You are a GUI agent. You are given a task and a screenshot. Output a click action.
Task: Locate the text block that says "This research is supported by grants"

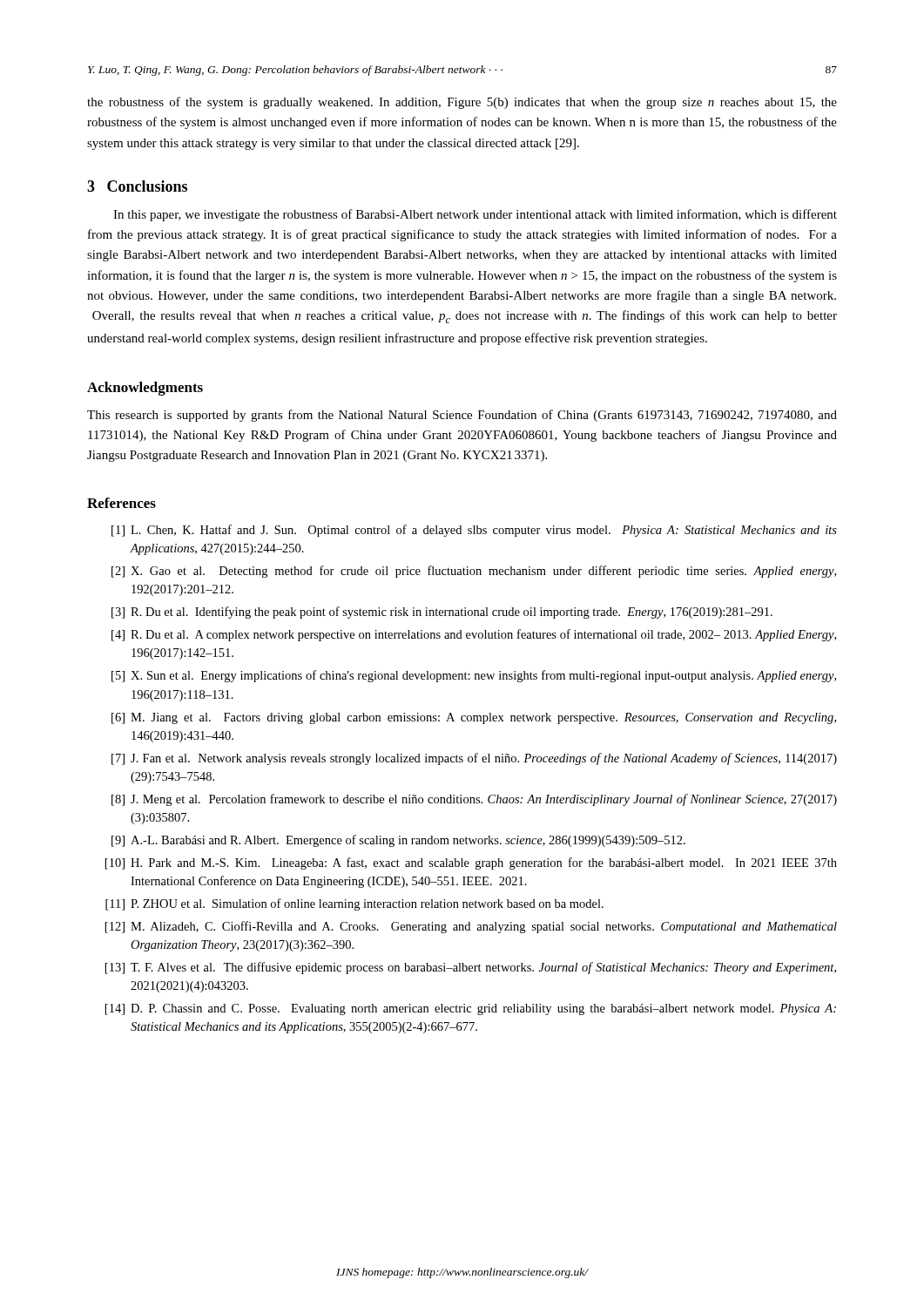pos(462,435)
